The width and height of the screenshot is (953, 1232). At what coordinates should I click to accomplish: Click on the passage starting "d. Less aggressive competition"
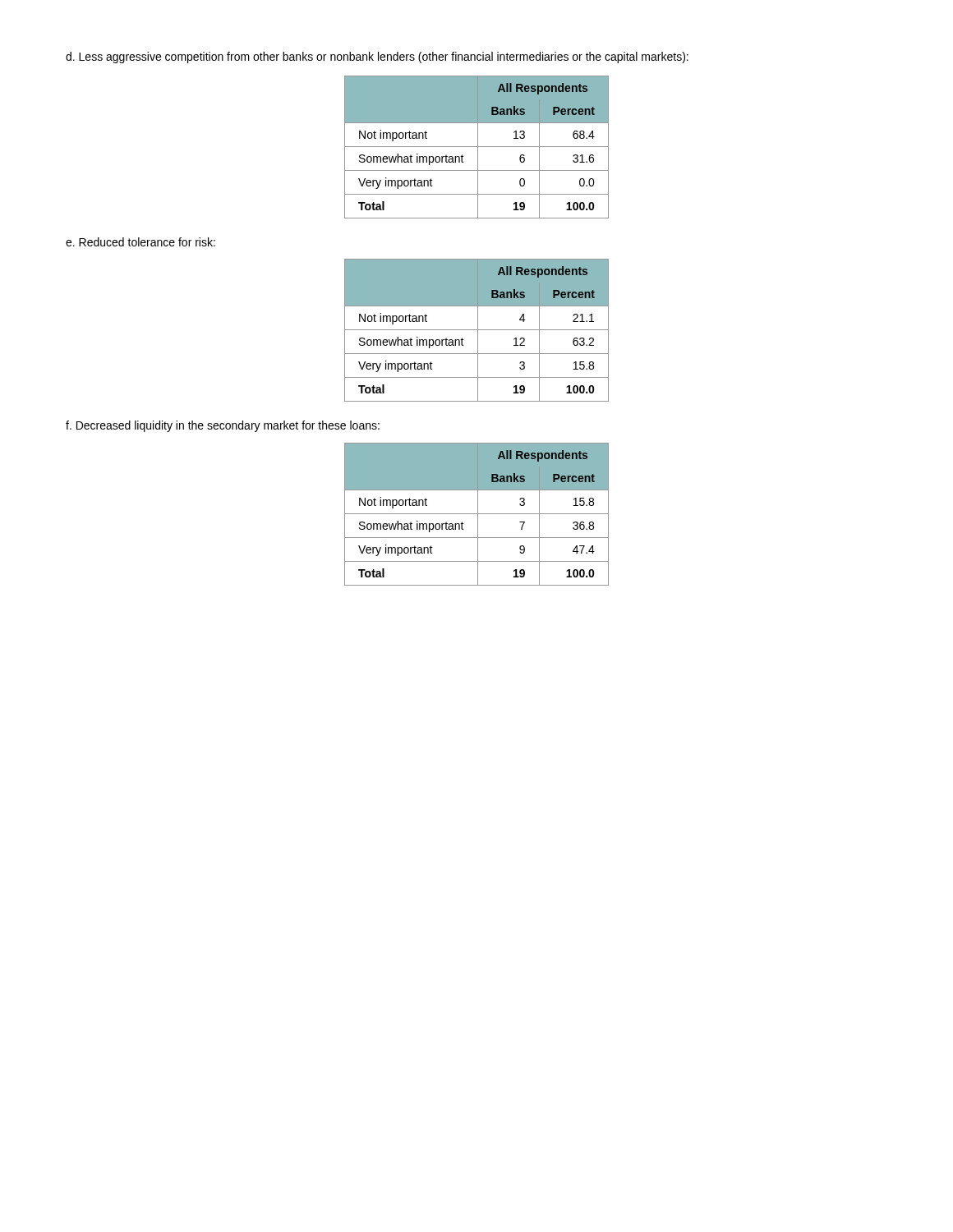click(x=377, y=57)
